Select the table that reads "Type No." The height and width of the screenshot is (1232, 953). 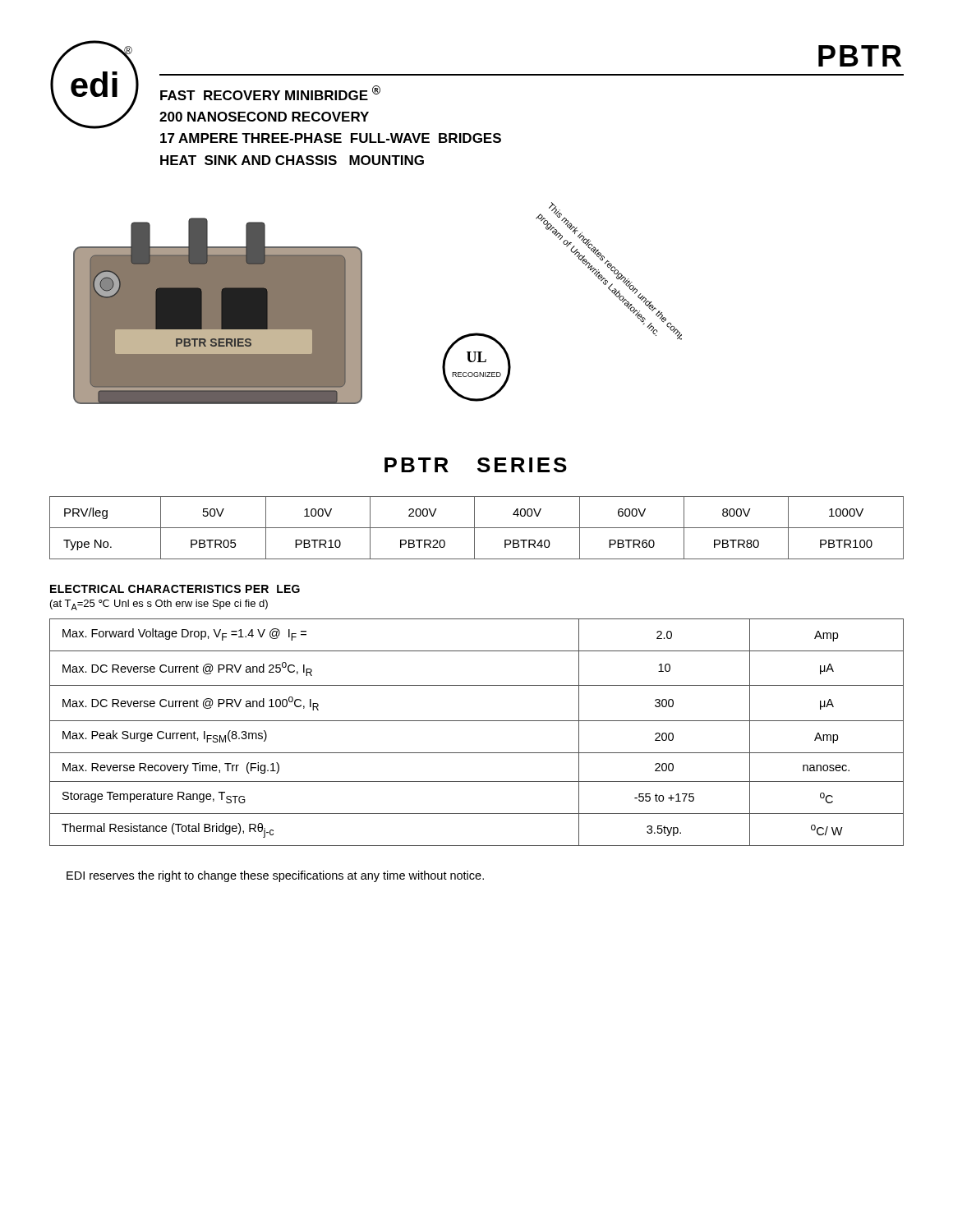point(476,528)
